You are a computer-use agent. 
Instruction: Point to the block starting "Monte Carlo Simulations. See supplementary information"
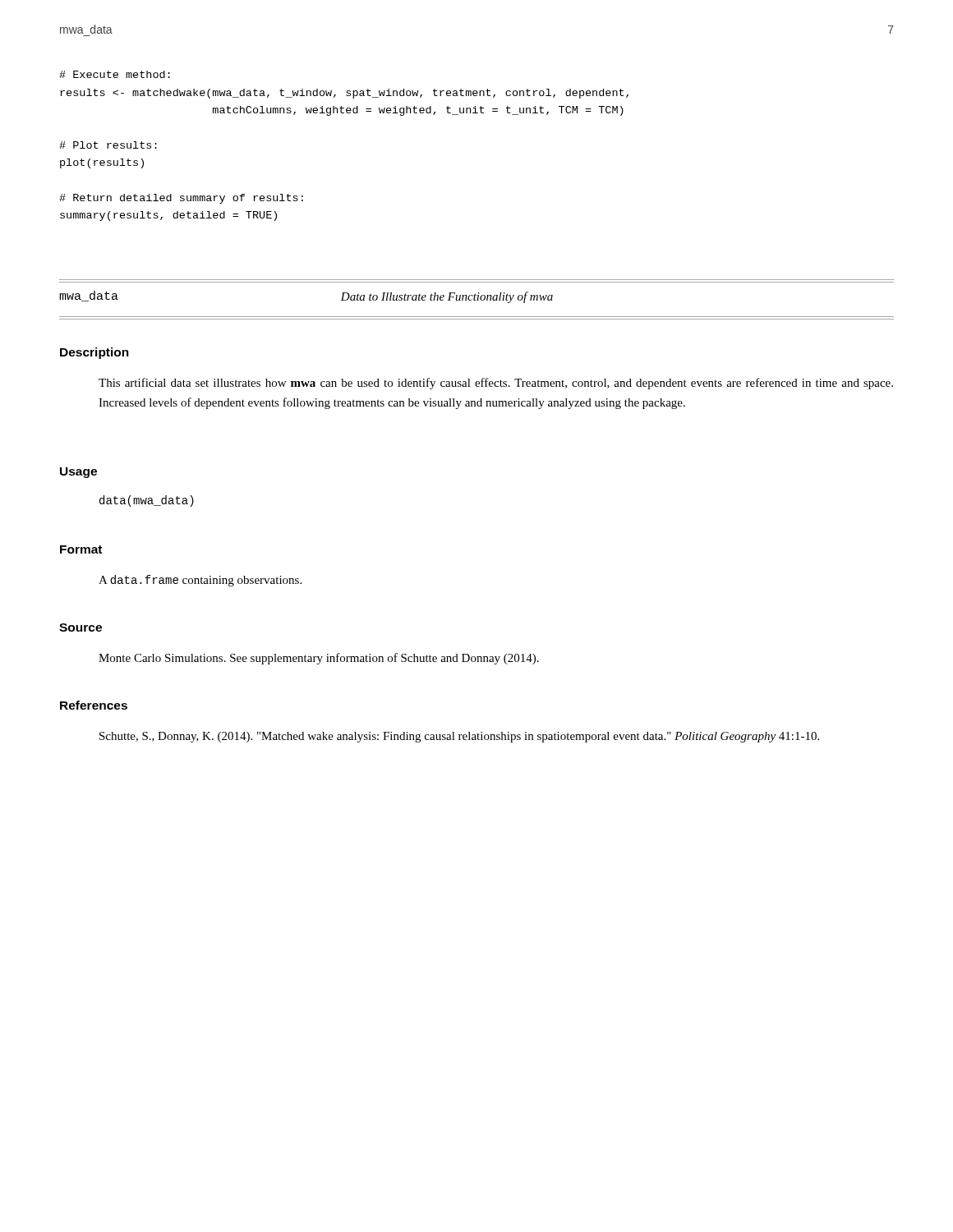[x=319, y=658]
